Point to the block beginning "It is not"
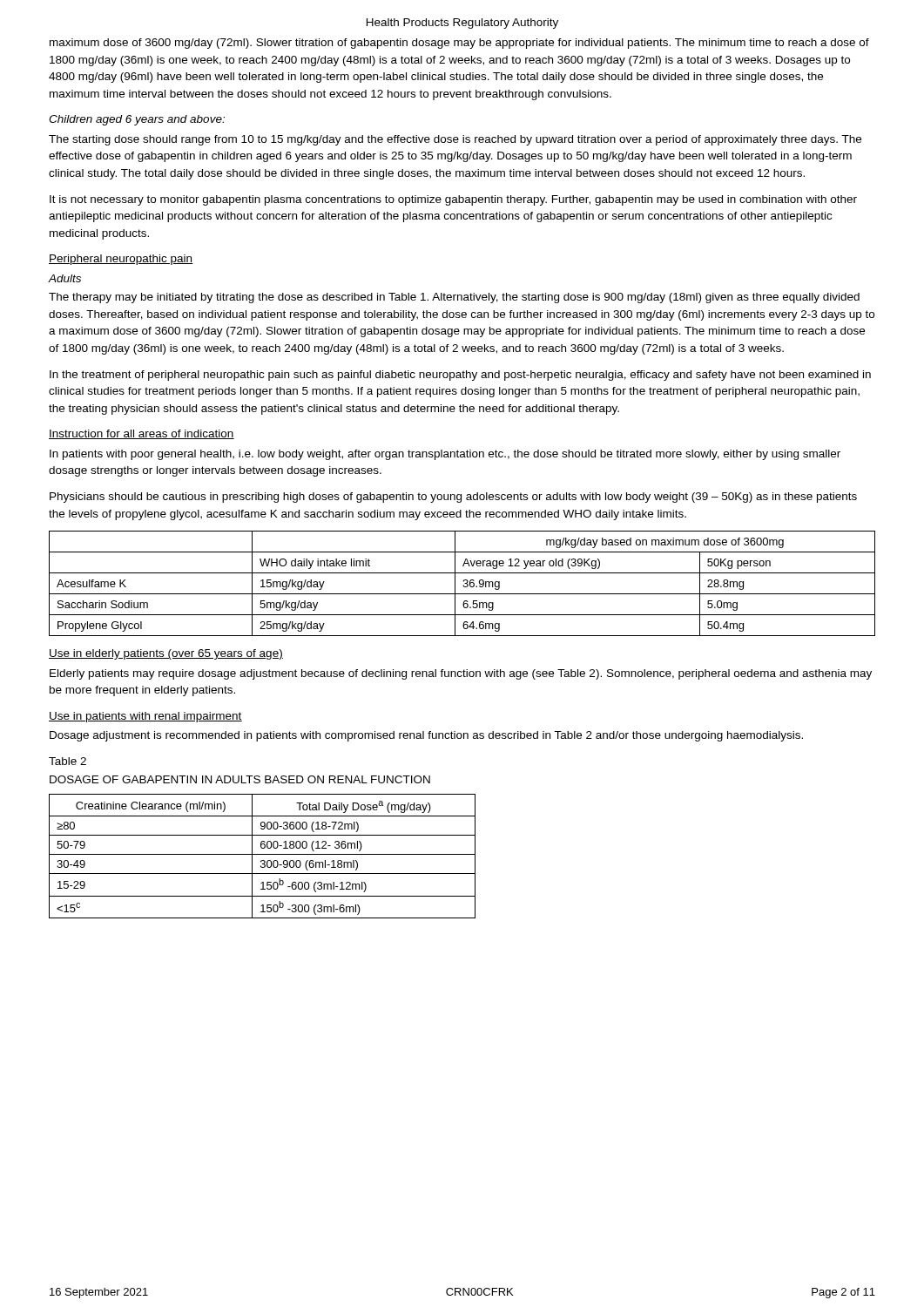The width and height of the screenshot is (924, 1307). click(x=462, y=216)
